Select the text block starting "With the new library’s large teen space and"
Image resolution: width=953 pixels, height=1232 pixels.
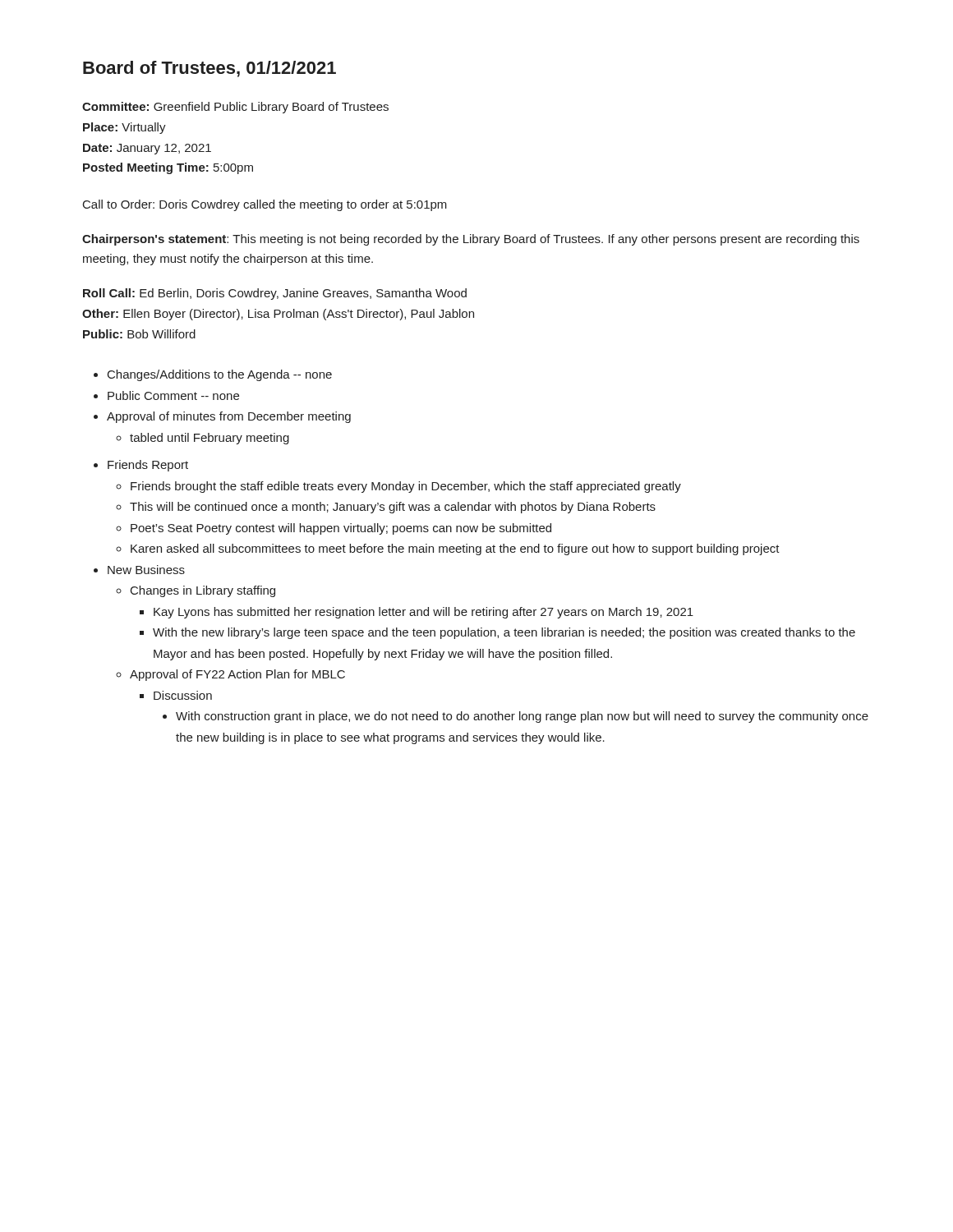pos(504,643)
